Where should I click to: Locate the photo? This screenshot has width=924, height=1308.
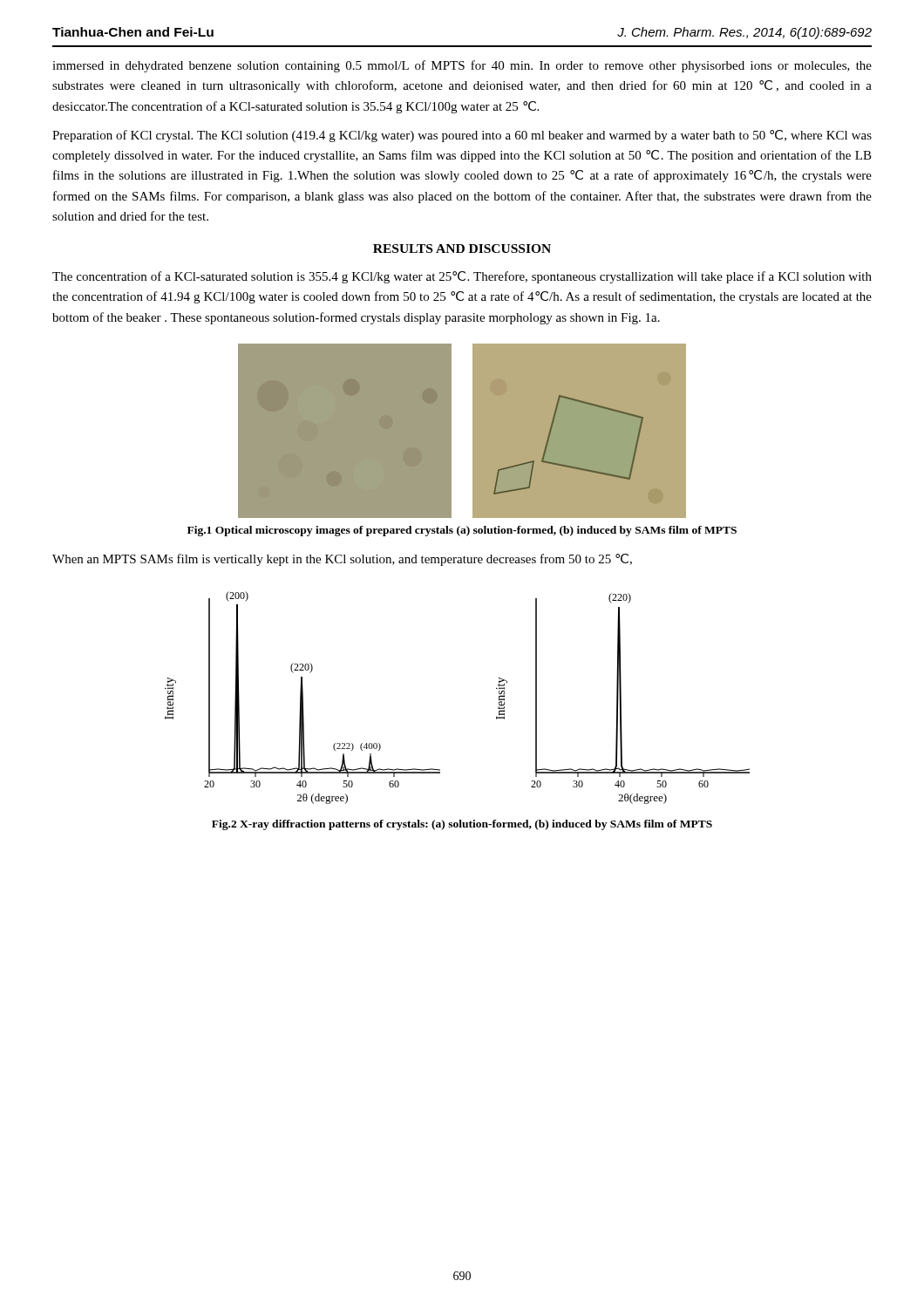[462, 431]
